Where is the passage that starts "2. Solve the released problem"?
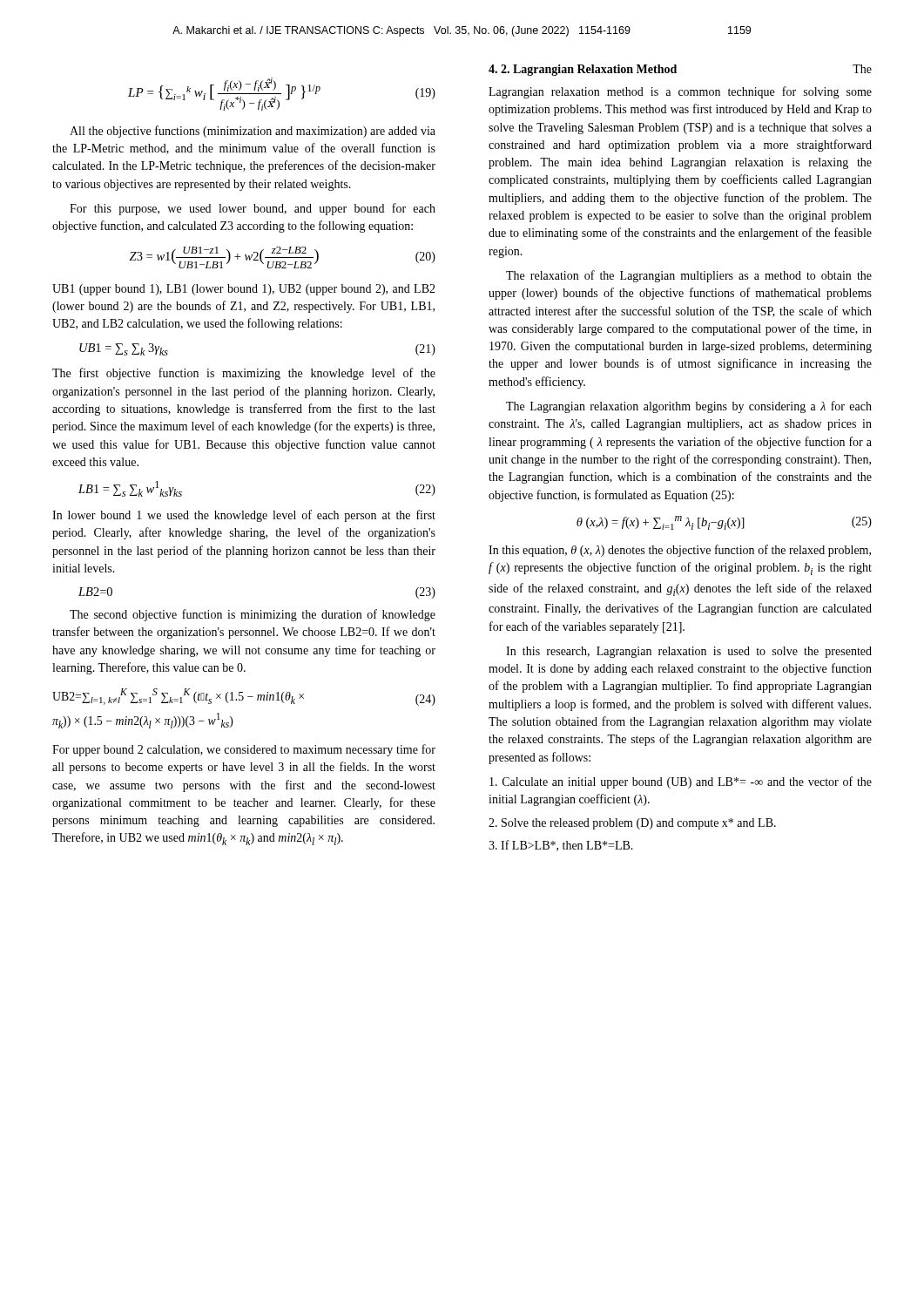 (680, 823)
